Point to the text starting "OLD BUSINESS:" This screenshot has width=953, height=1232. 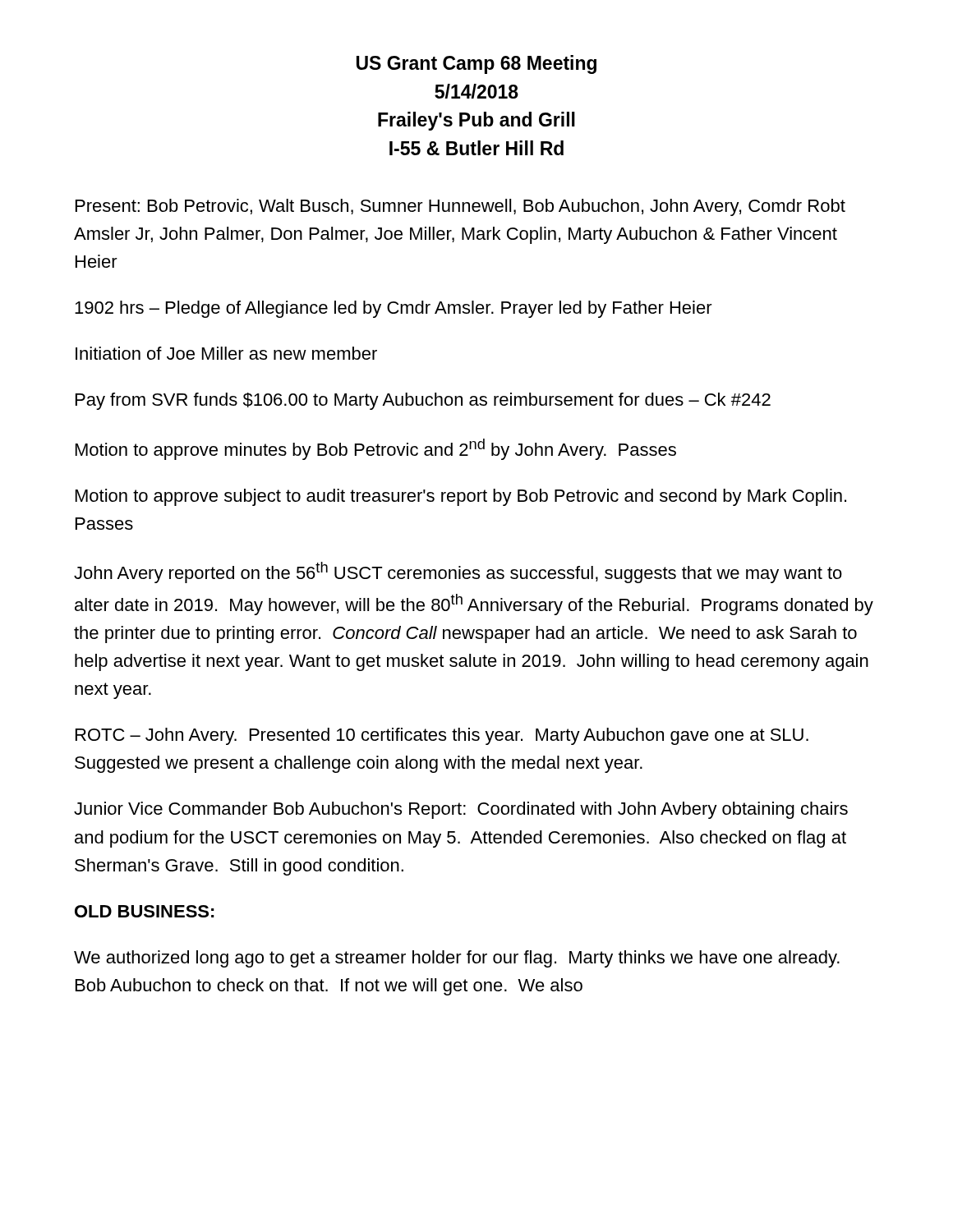(145, 911)
